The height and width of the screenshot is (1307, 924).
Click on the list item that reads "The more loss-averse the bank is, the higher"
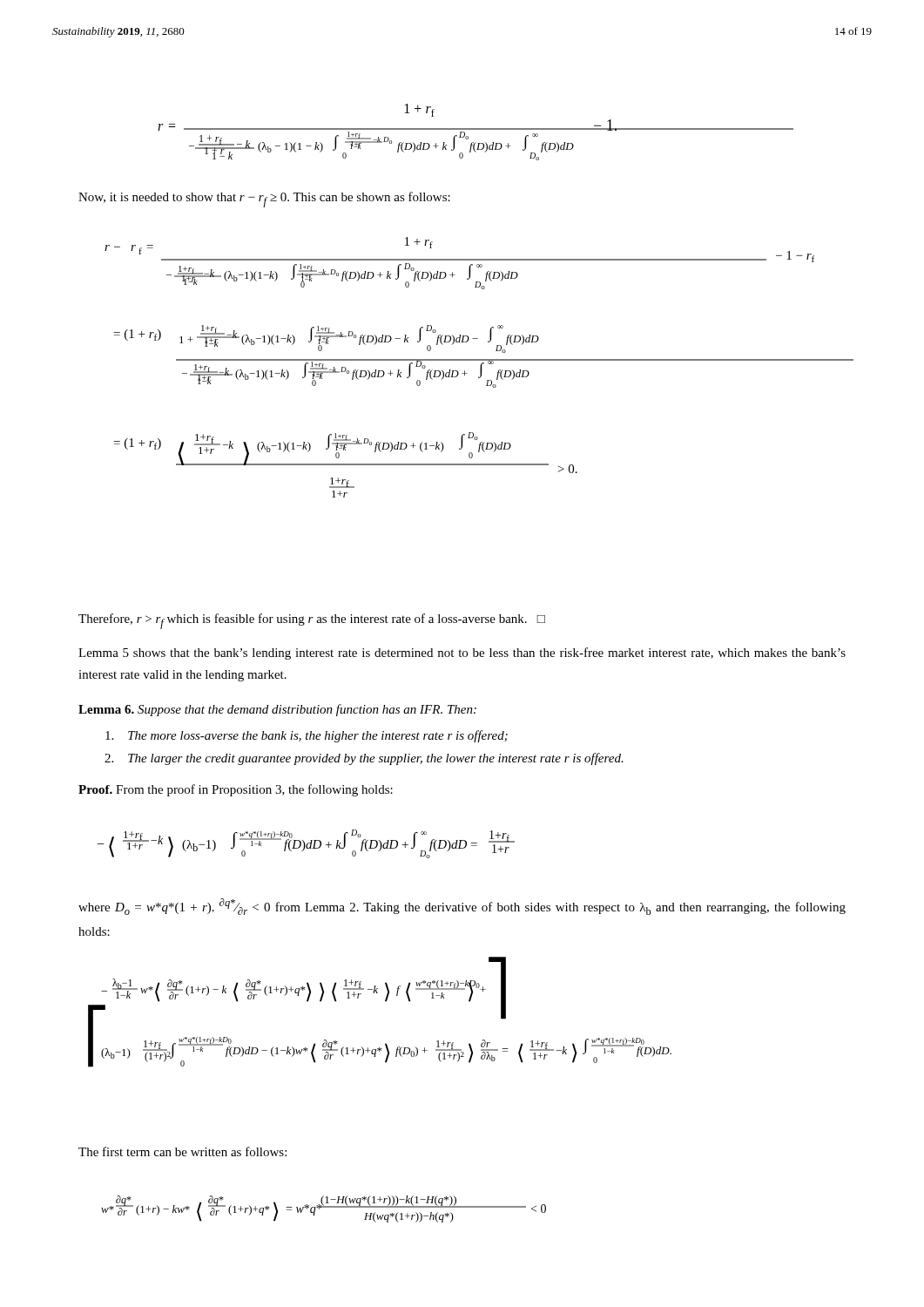point(306,735)
